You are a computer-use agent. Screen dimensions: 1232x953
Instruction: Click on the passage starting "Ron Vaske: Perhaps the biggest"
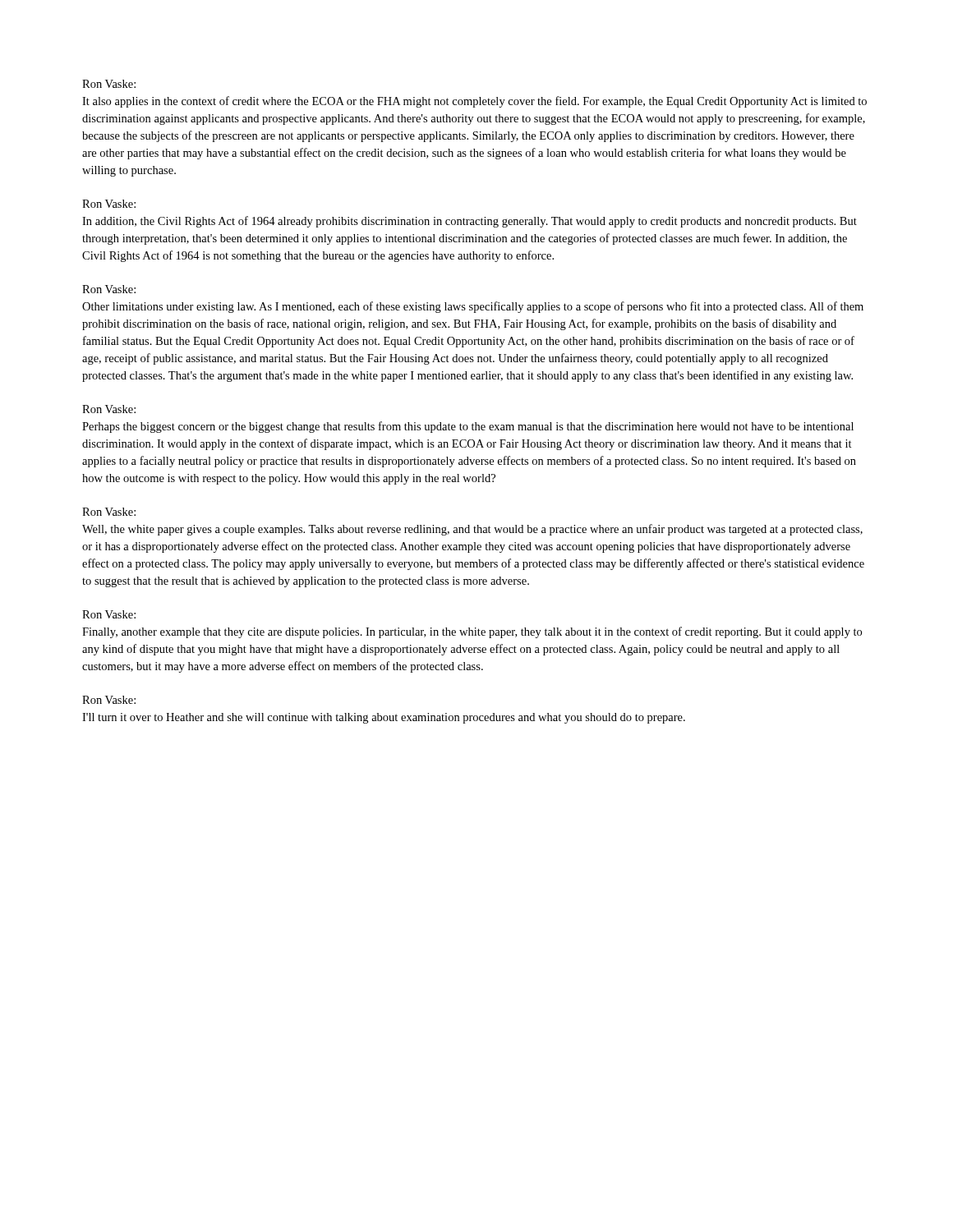(x=476, y=445)
